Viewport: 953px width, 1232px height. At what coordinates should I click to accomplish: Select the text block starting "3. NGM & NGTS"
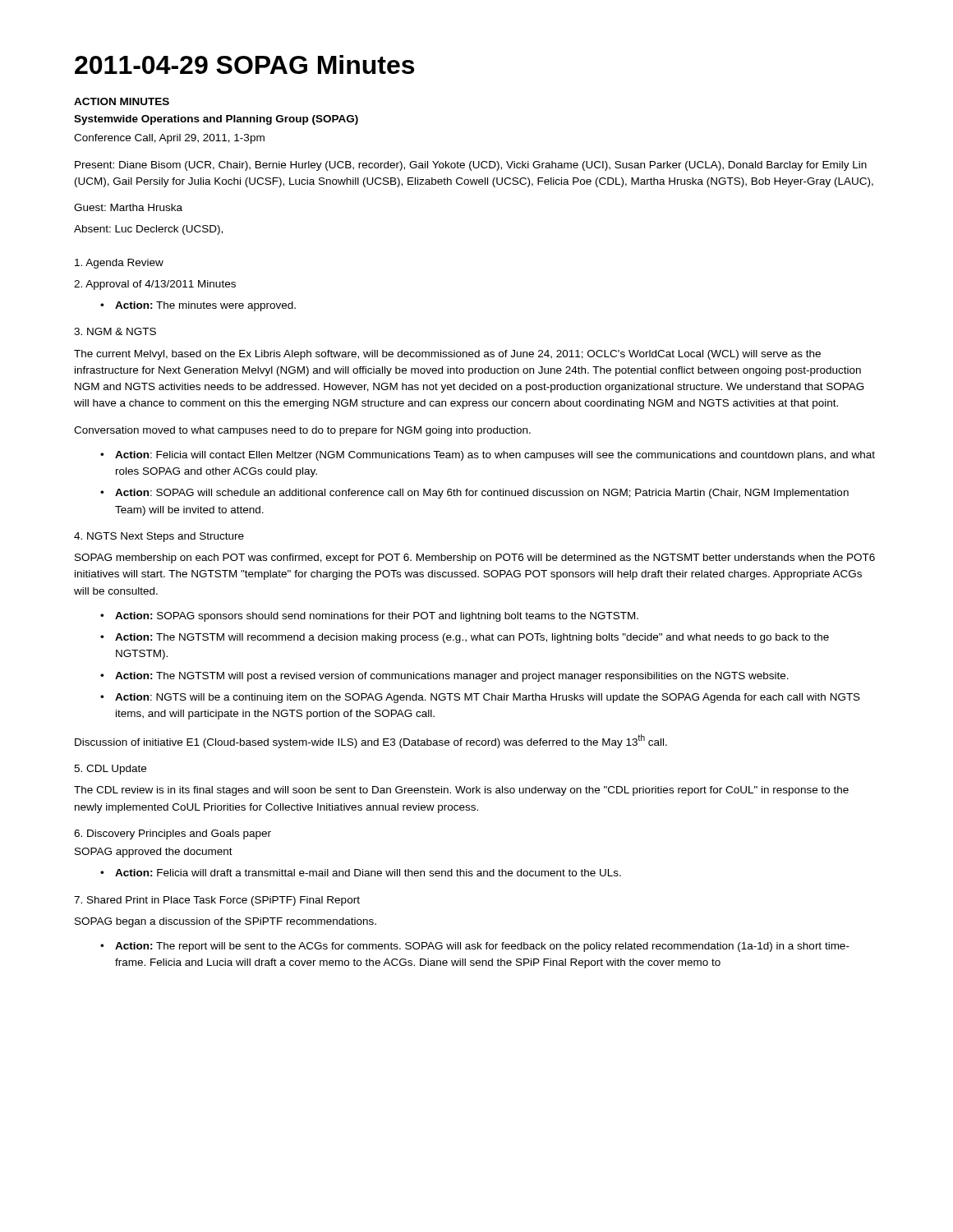tap(115, 331)
